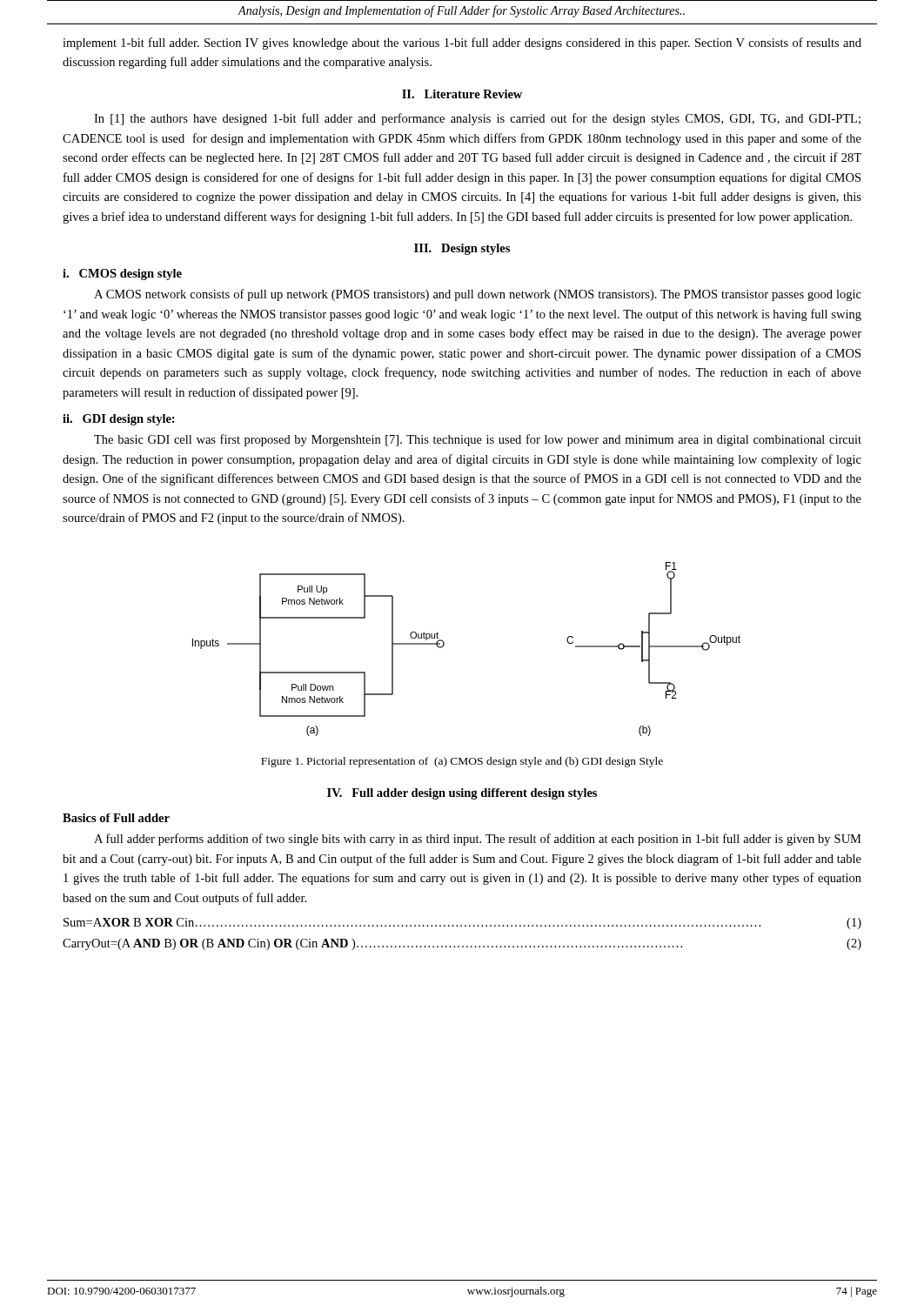This screenshot has height=1305, width=924.
Task: Select the section header that says "II. Literature Review"
Action: pos(462,94)
